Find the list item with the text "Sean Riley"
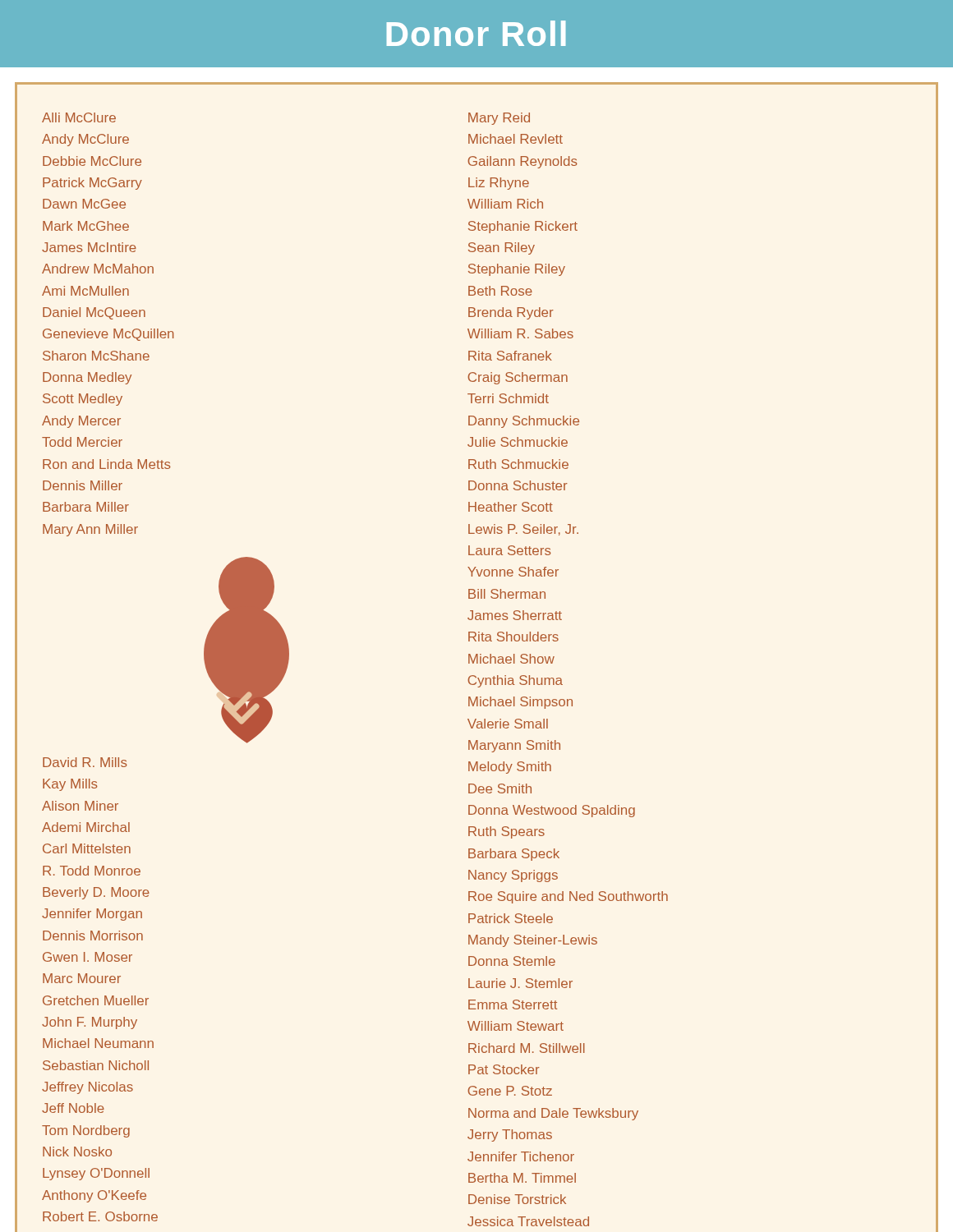The height and width of the screenshot is (1232, 953). point(501,248)
